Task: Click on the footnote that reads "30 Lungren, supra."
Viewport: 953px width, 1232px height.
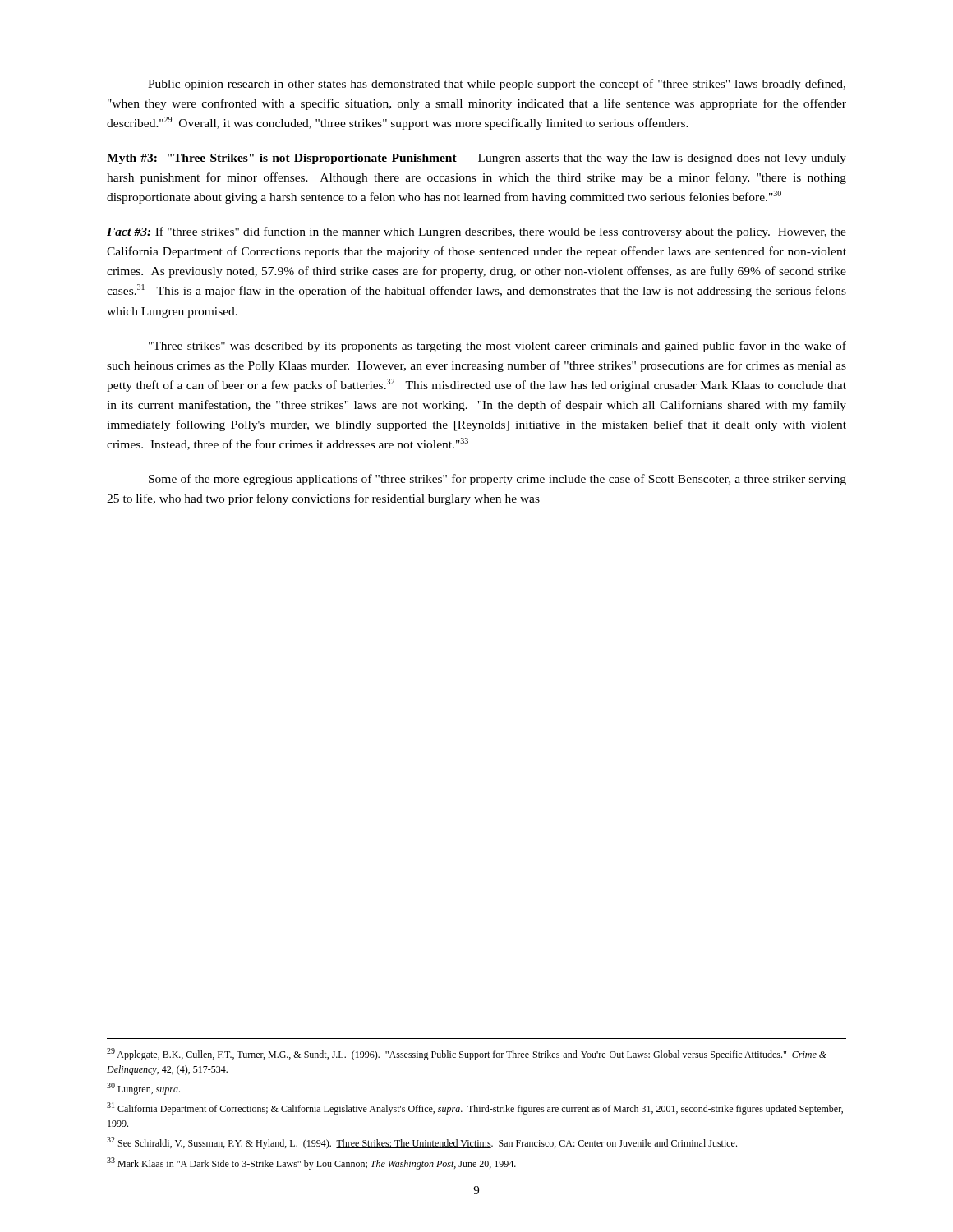Action: click(x=144, y=1088)
